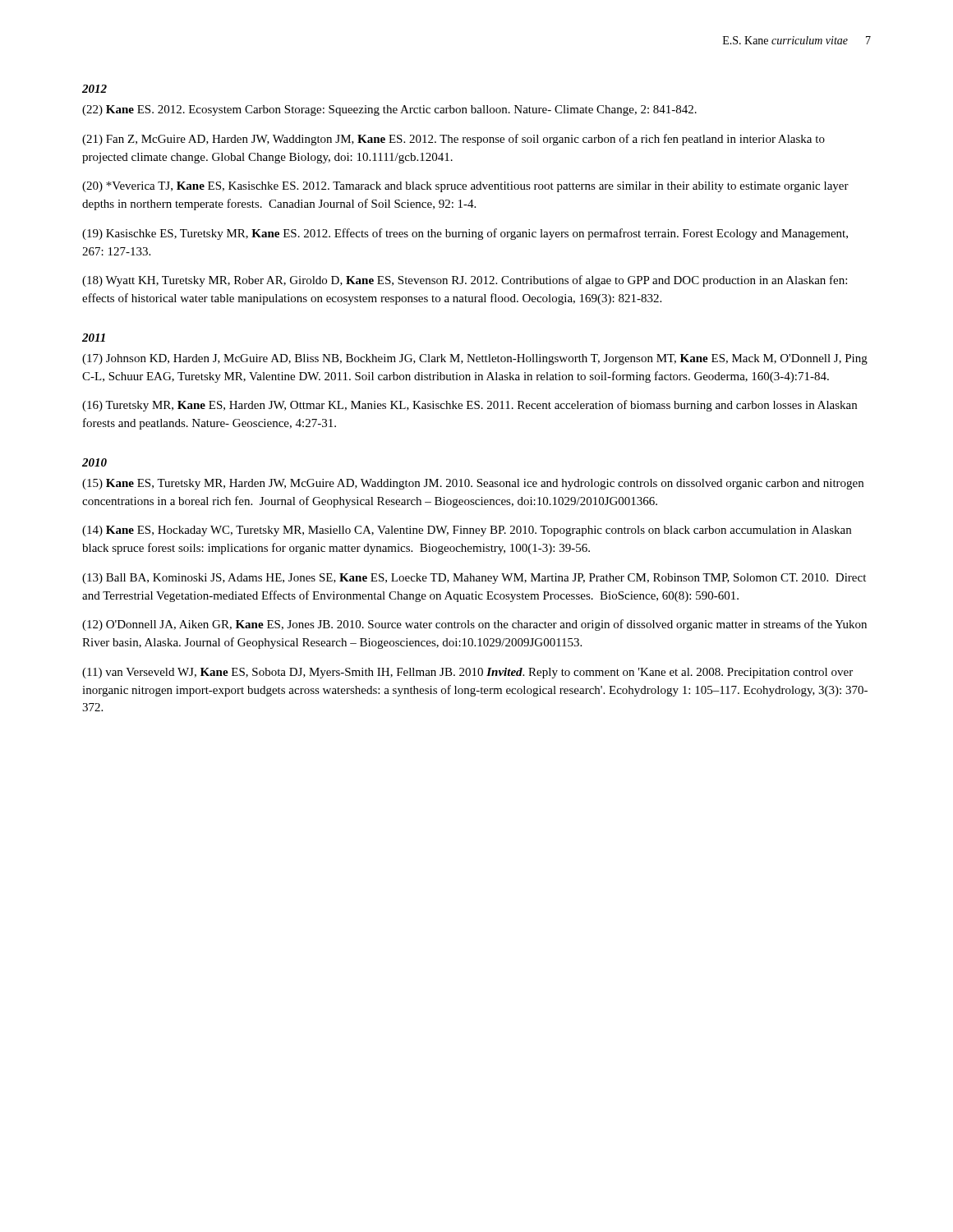Viewport: 953px width, 1232px height.
Task: Locate the block of text that opens with "(14) Kane ES, Hockaday WC, Turetsky MR,"
Action: coord(467,539)
